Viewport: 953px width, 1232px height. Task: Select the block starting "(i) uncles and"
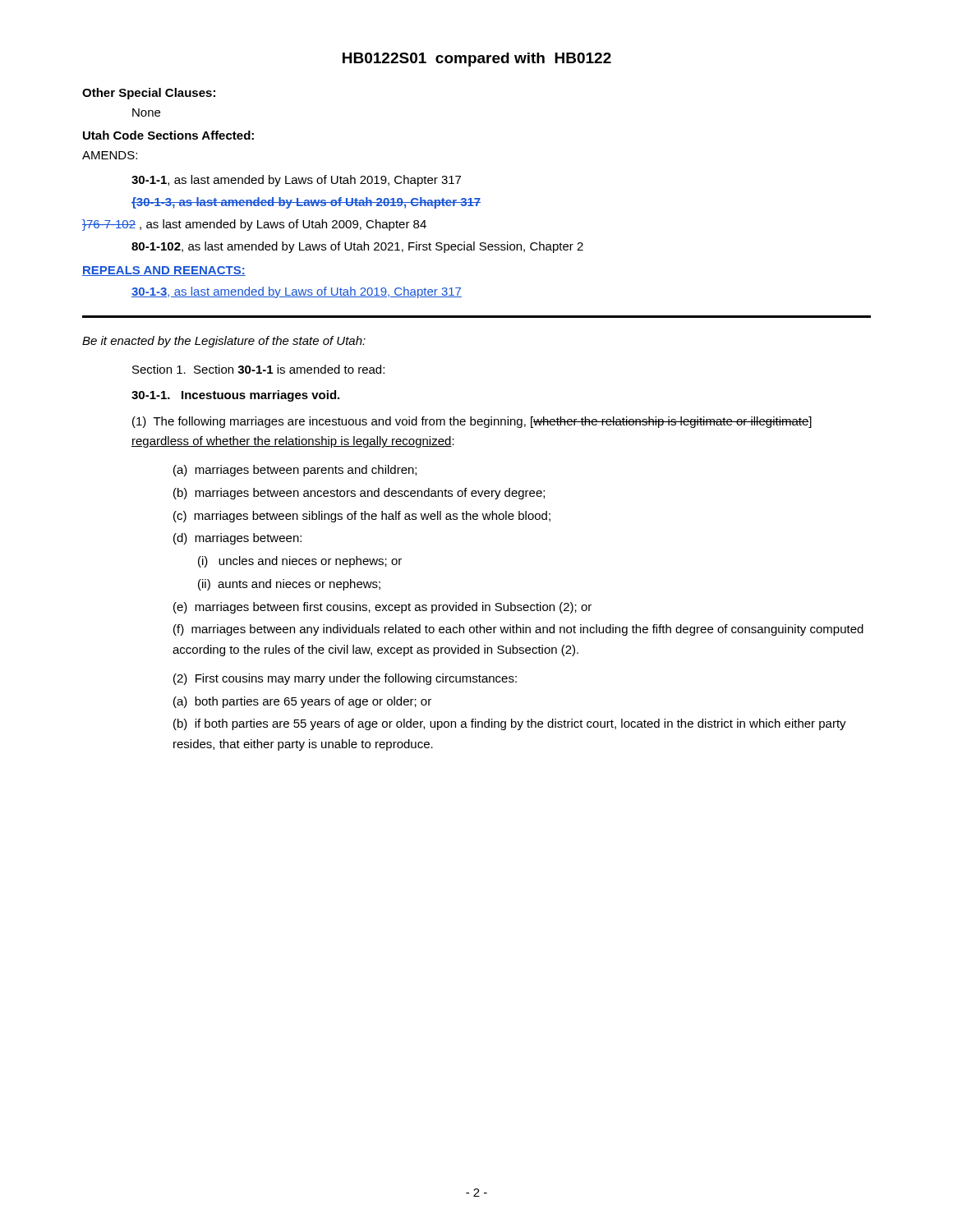coord(300,561)
